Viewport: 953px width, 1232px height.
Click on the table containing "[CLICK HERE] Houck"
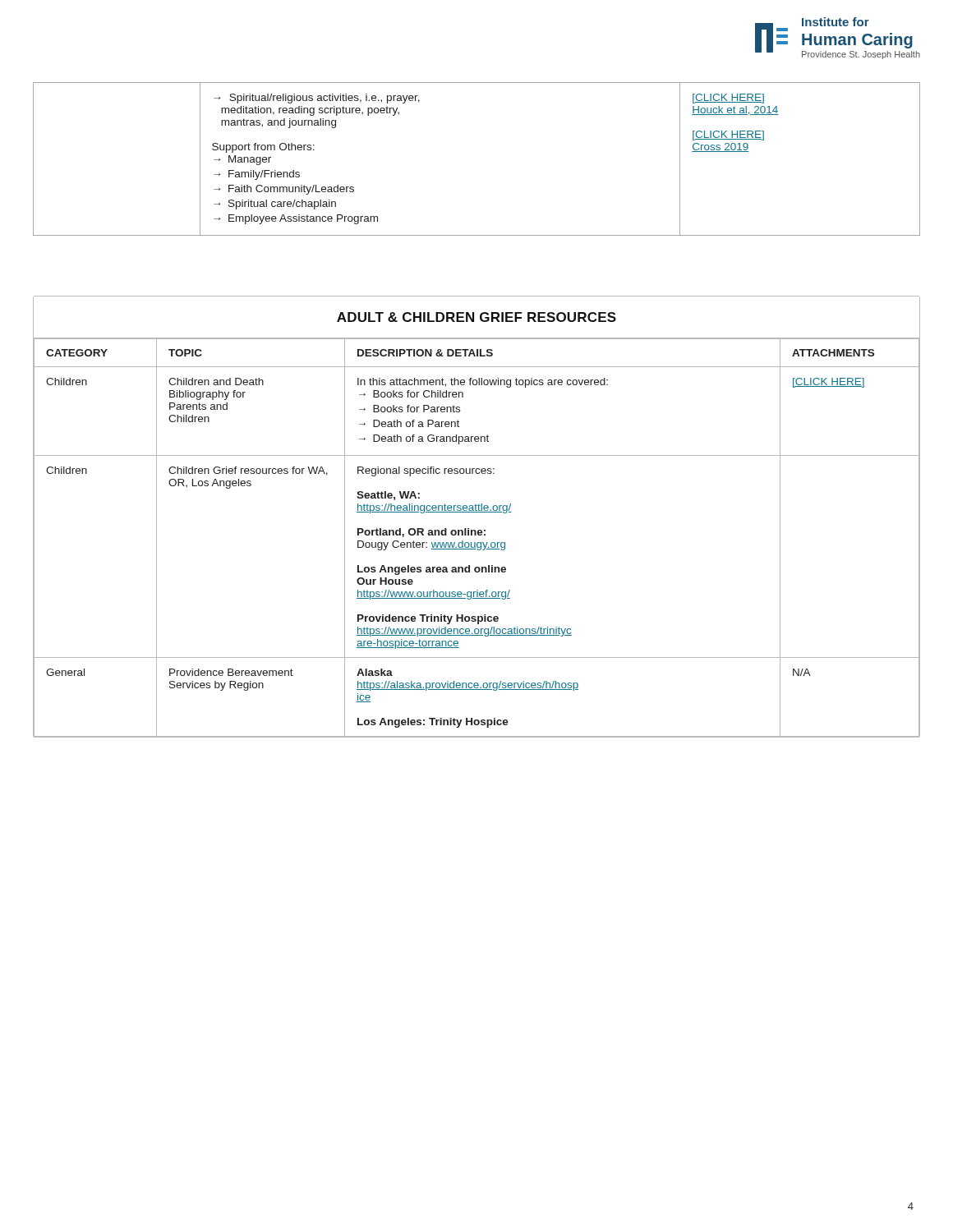point(476,159)
